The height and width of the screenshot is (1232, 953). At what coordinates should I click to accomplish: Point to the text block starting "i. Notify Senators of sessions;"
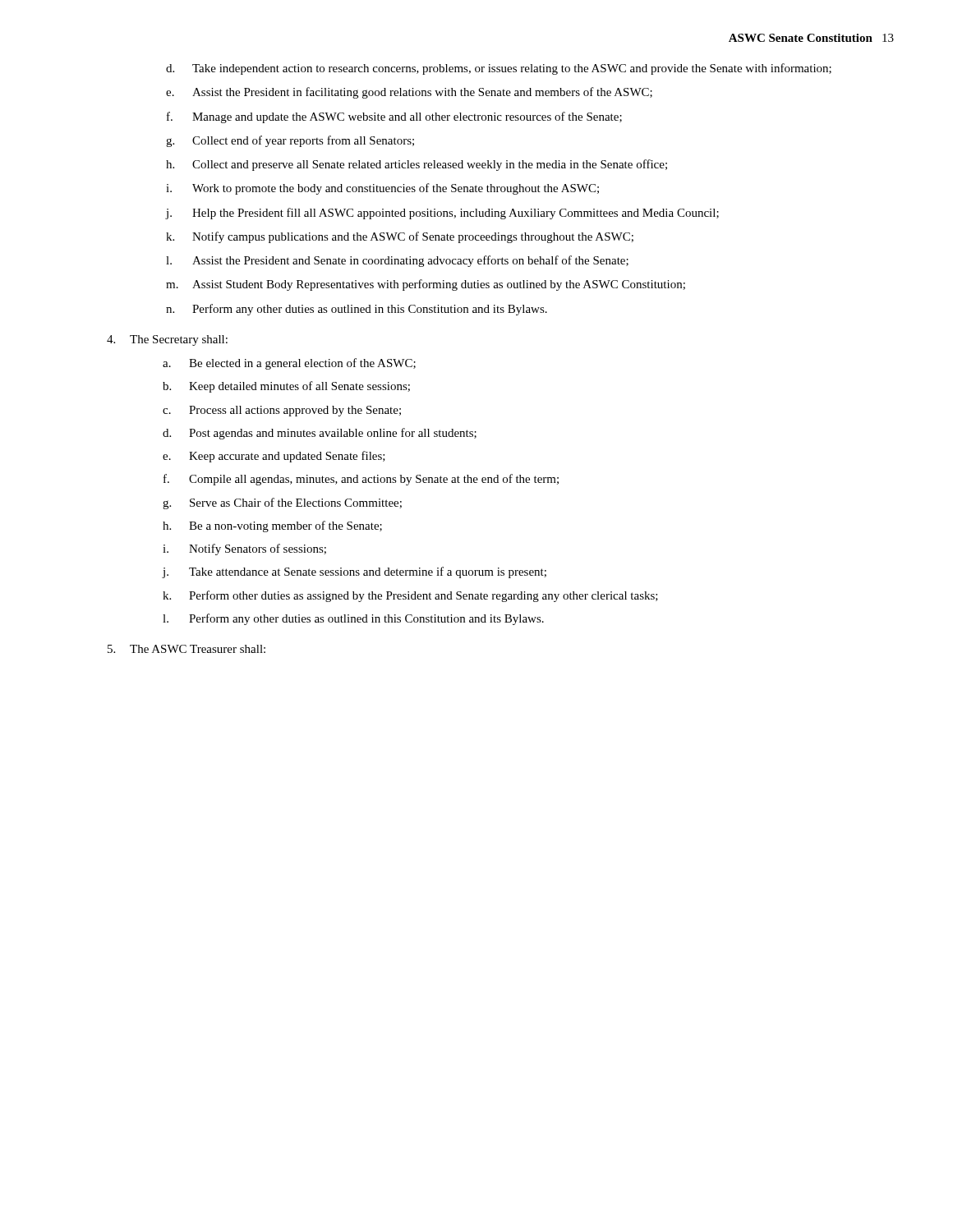245,549
